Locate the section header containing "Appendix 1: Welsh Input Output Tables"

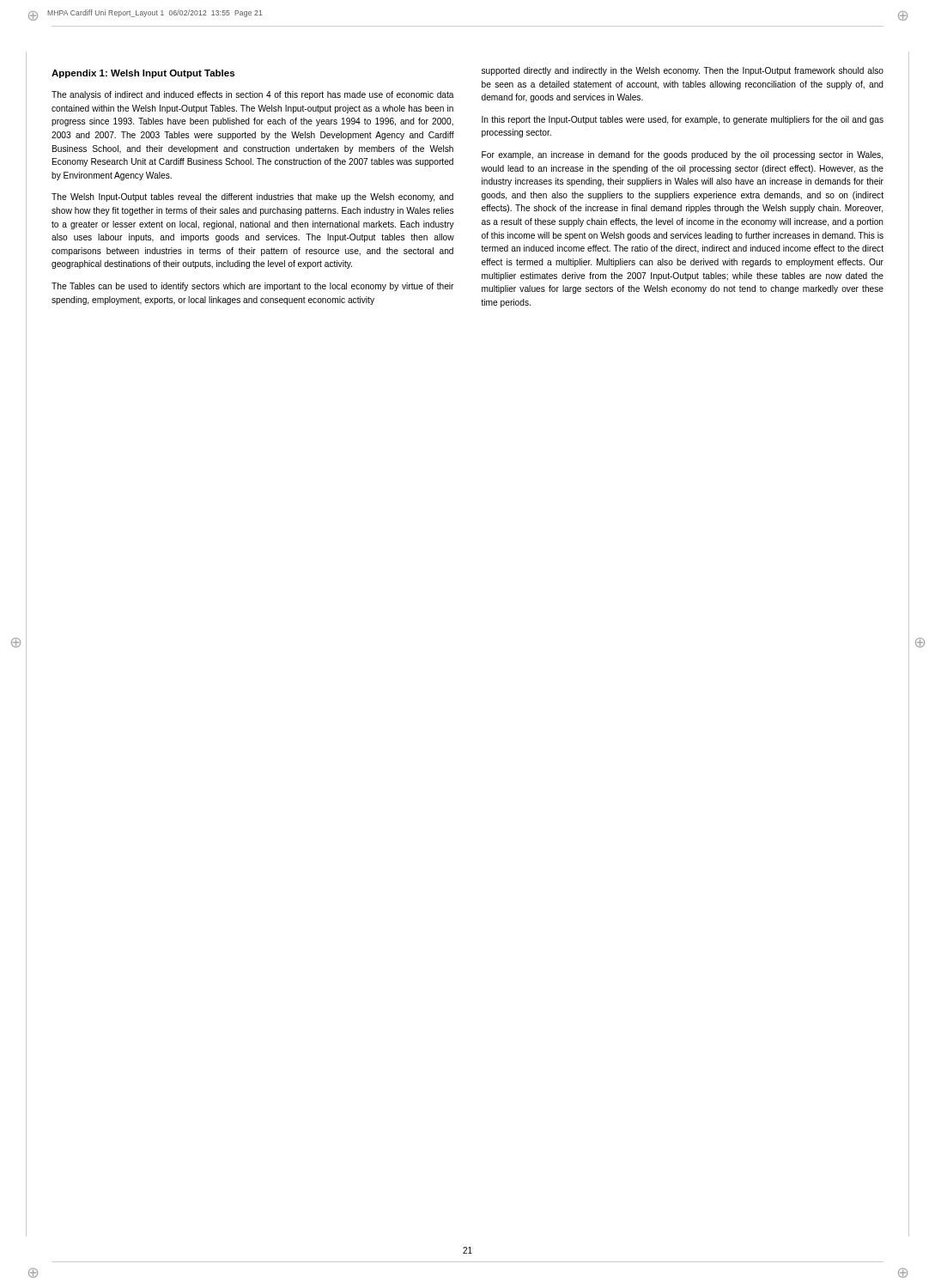(143, 73)
